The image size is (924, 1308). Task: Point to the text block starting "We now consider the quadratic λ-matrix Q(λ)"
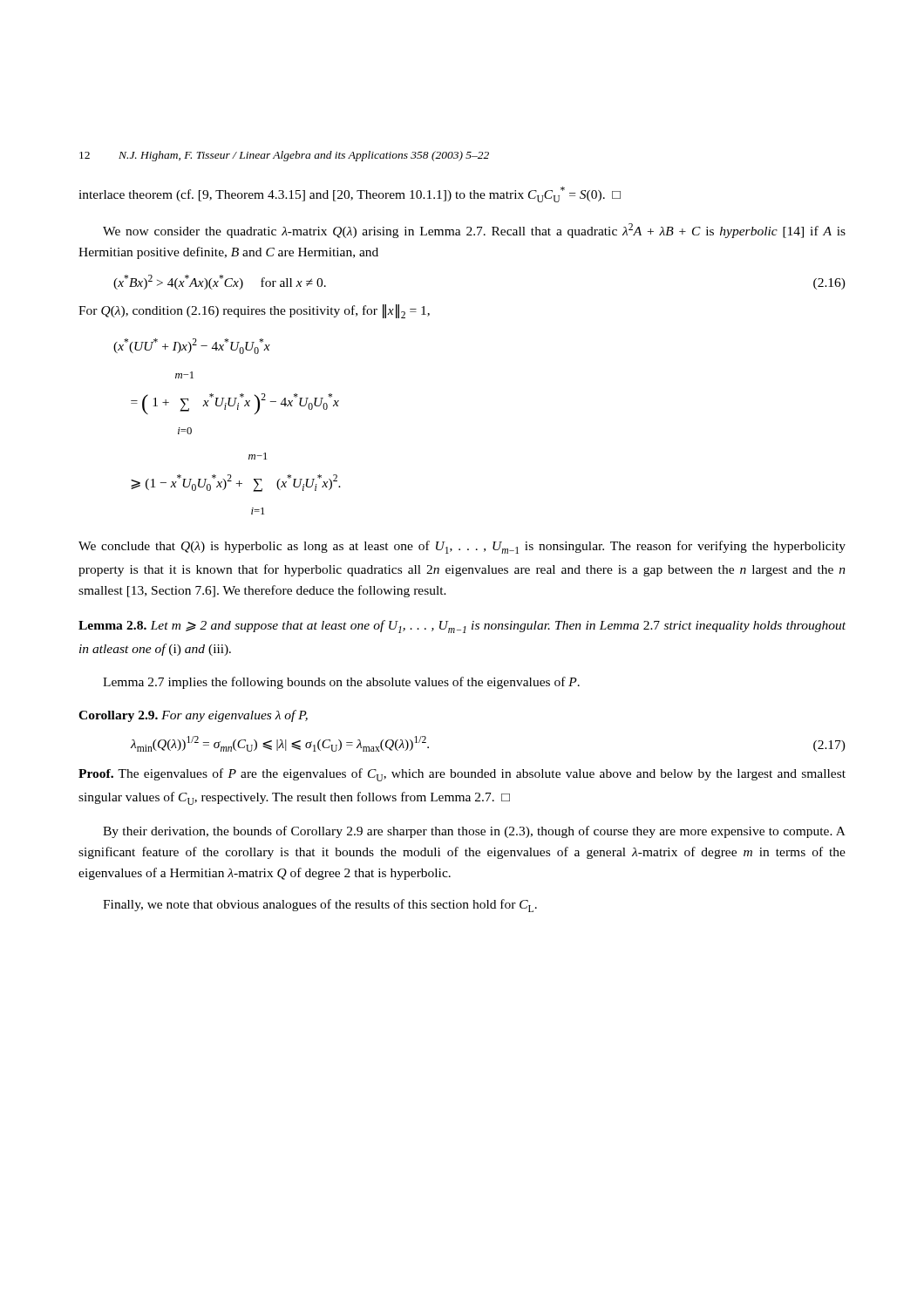pyautogui.click(x=462, y=241)
